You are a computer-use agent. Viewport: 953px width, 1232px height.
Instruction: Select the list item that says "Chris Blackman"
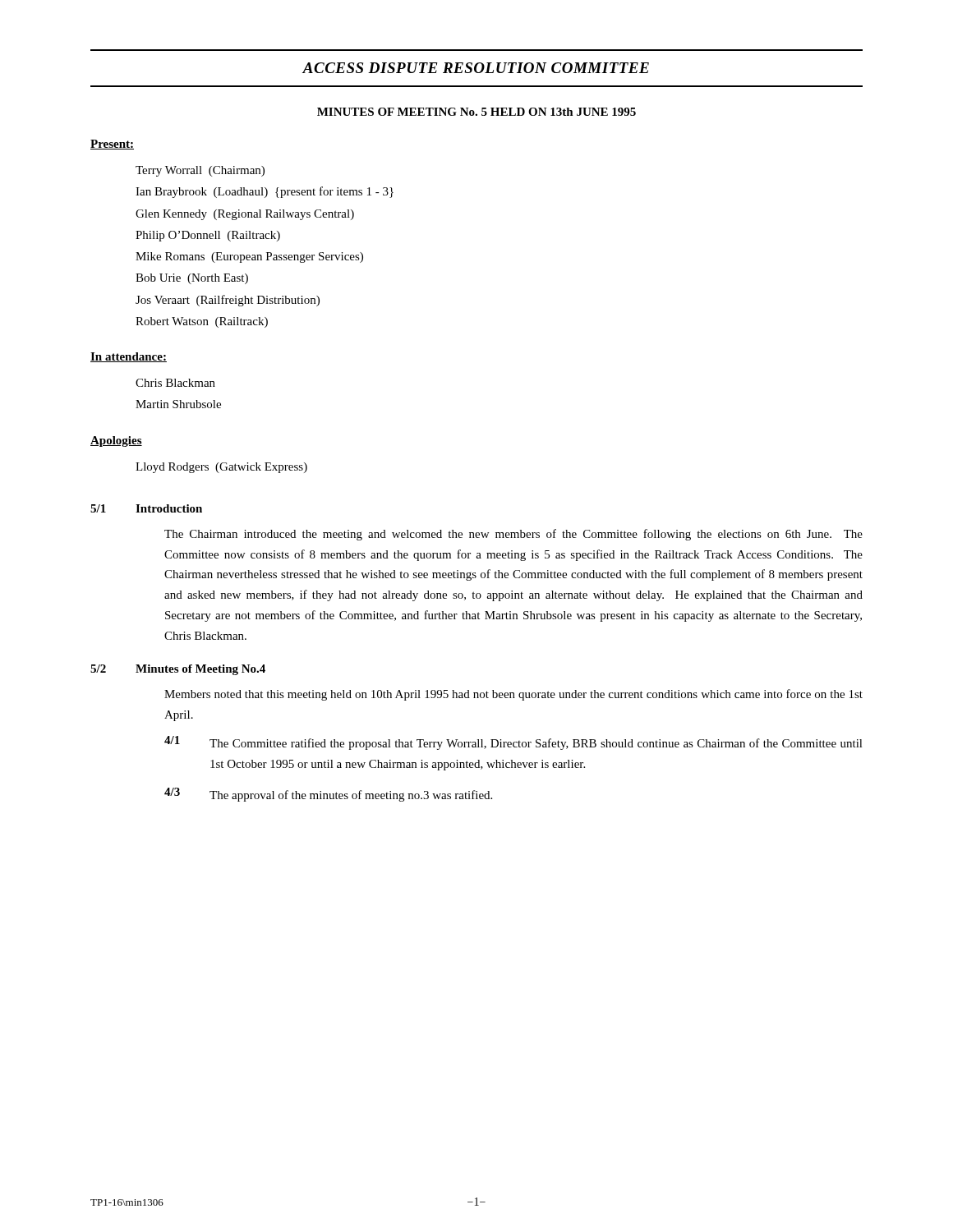(175, 383)
